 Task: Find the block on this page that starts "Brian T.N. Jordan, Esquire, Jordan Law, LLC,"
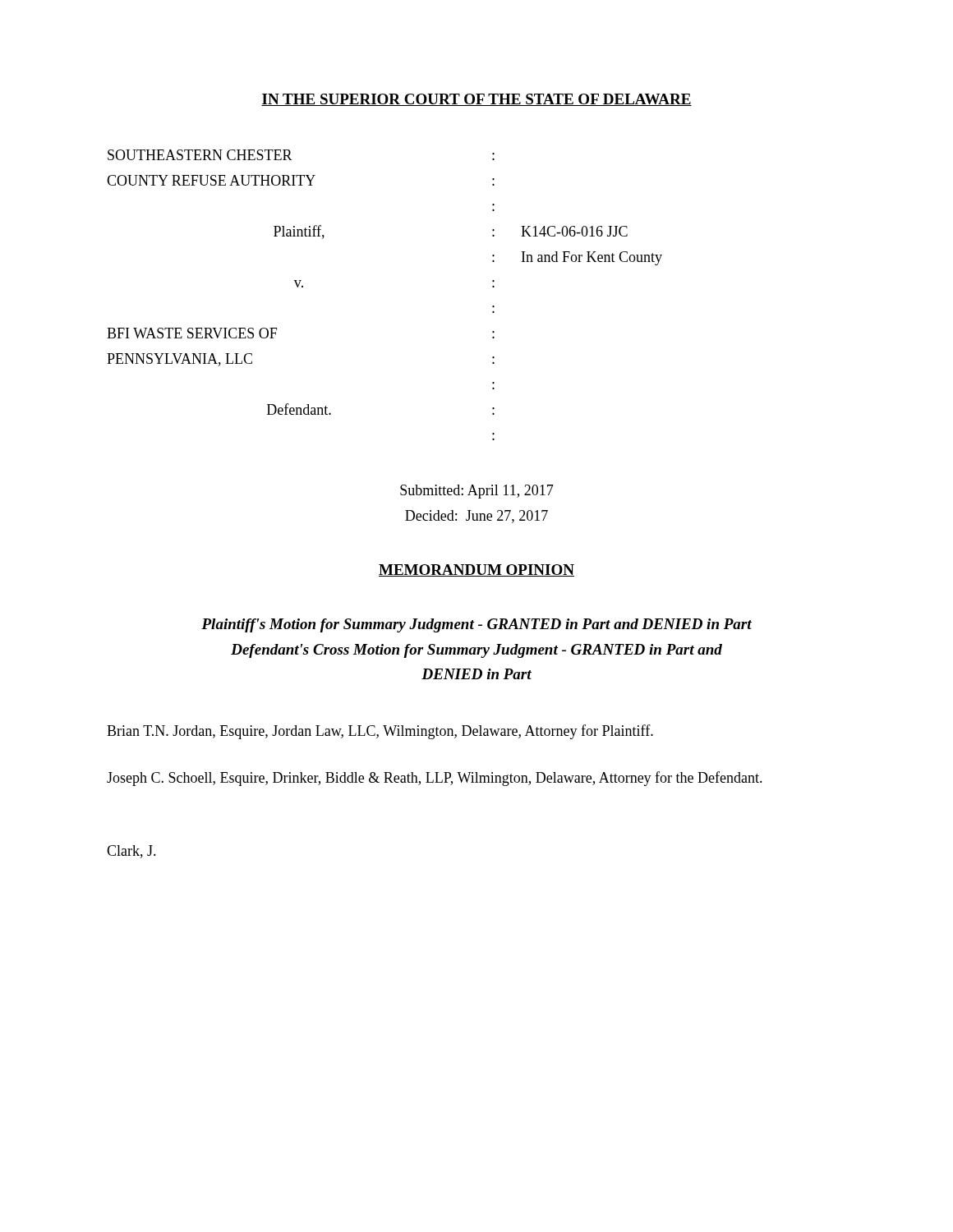[x=380, y=731]
